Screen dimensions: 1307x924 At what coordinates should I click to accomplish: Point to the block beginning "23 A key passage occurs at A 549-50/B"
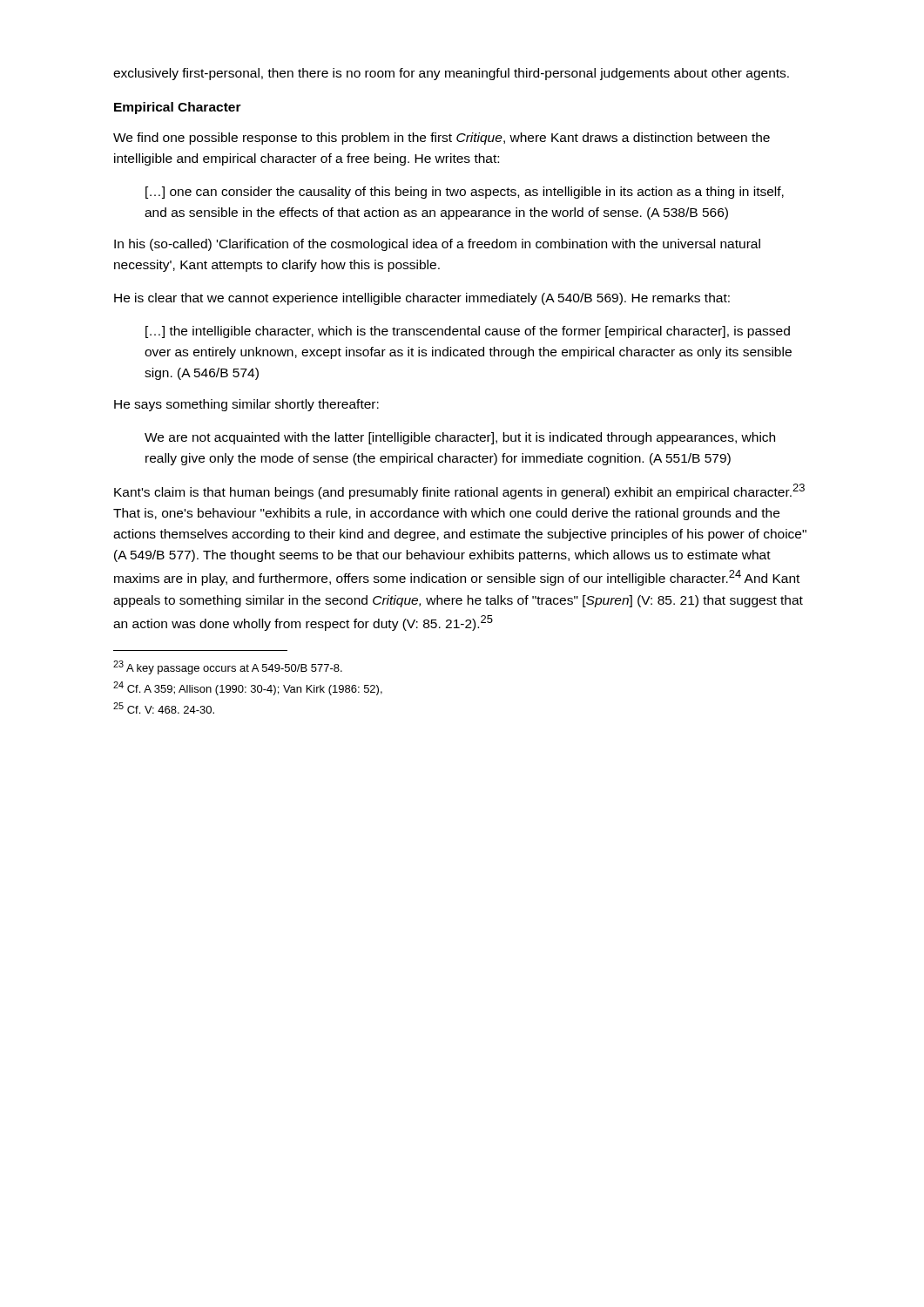[x=228, y=667]
